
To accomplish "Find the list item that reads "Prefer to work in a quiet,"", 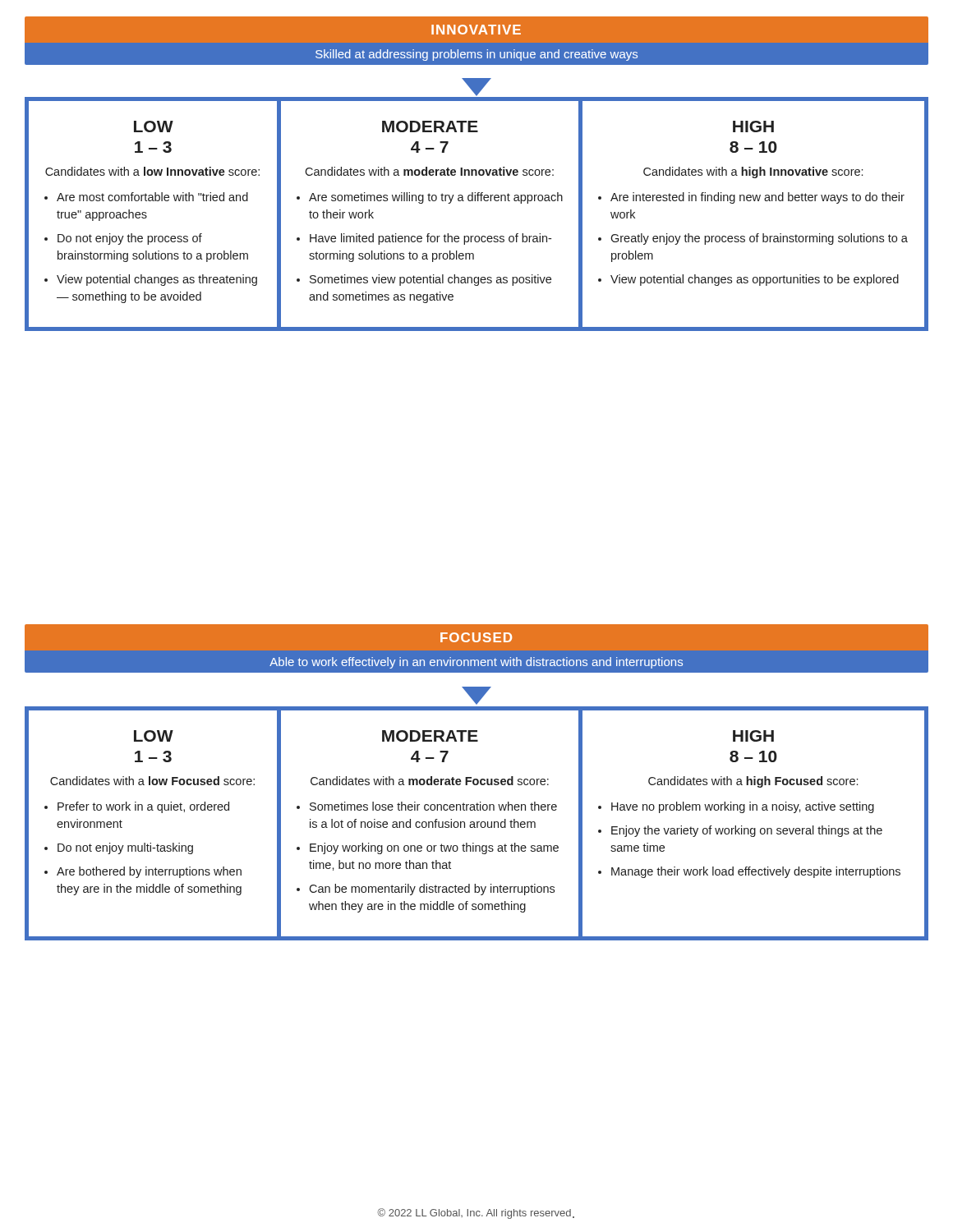I will click(143, 815).
